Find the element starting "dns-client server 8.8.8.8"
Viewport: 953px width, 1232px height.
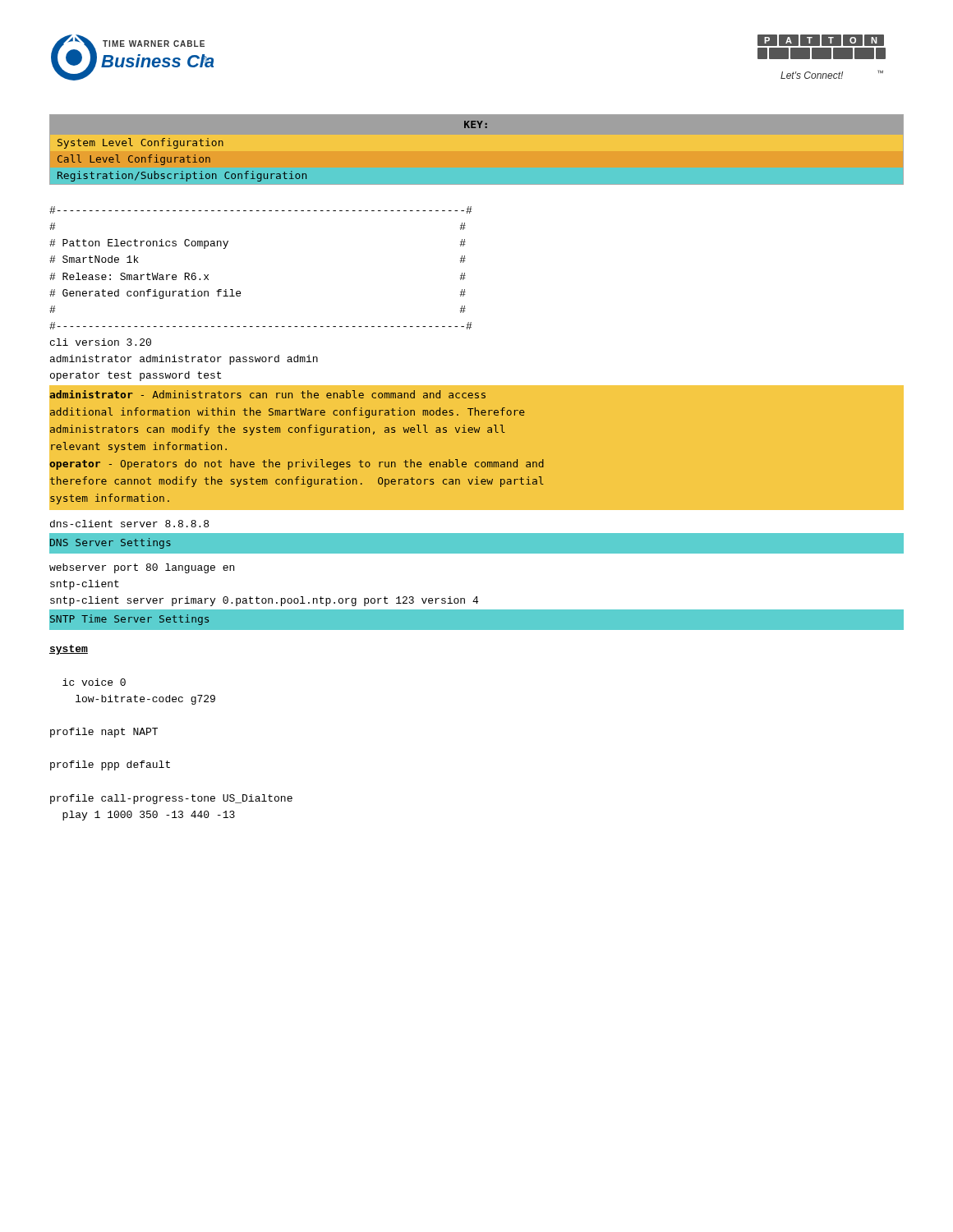[476, 524]
